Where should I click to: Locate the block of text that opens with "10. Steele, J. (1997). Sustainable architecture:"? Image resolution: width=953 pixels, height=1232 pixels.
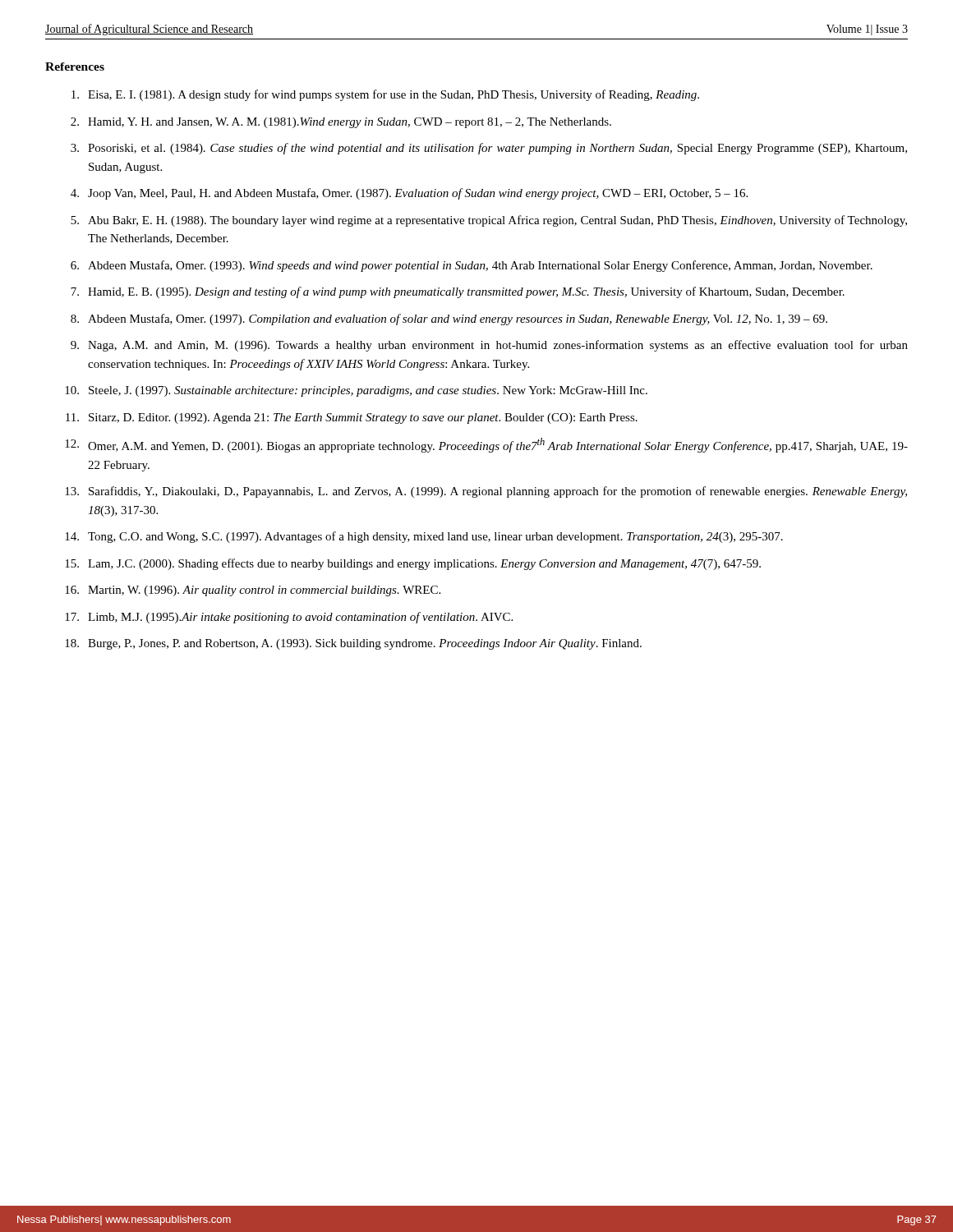[x=476, y=390]
